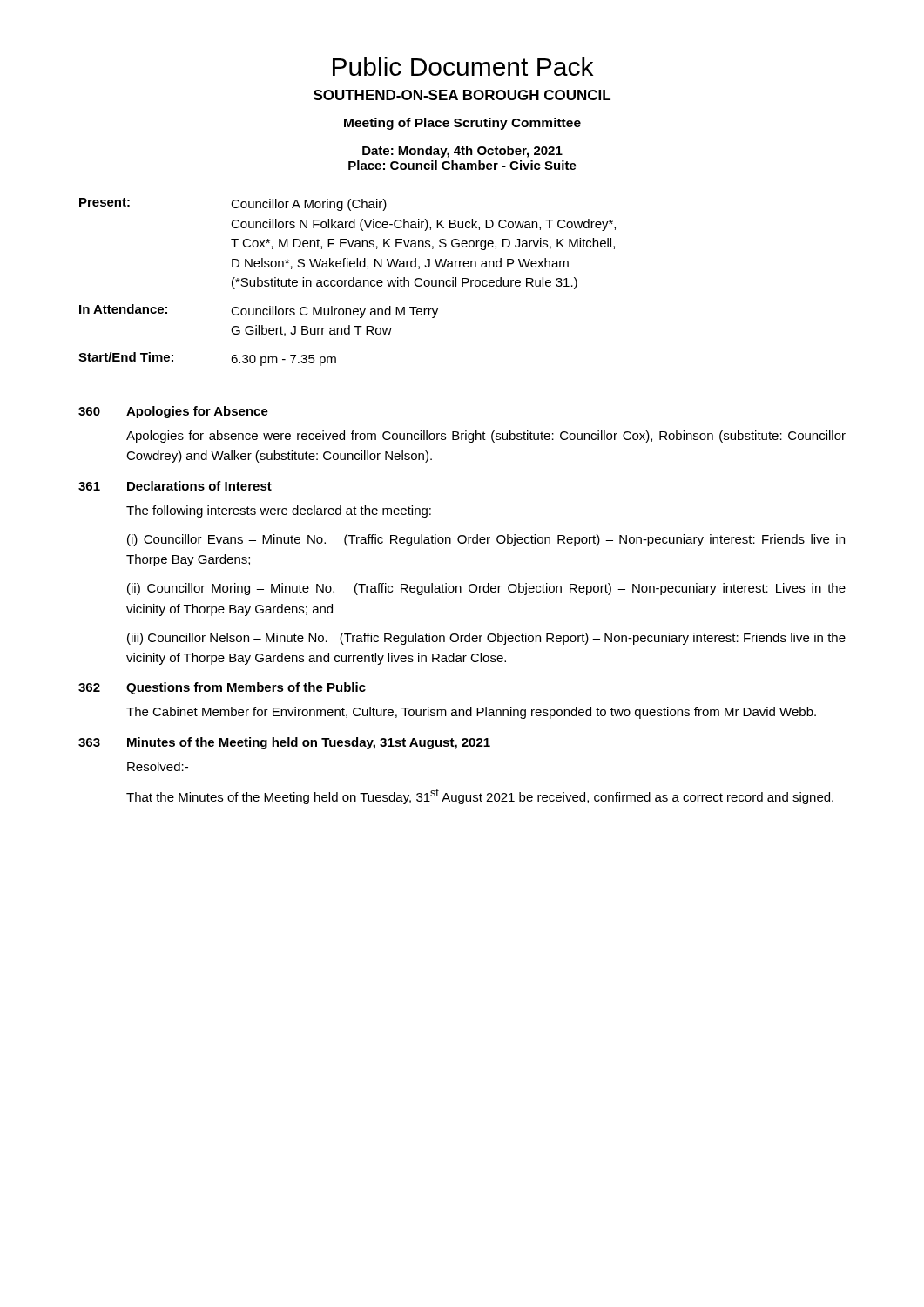Click on the element starting "Questions from Members"
Viewport: 924px width, 1307px height.
246,687
